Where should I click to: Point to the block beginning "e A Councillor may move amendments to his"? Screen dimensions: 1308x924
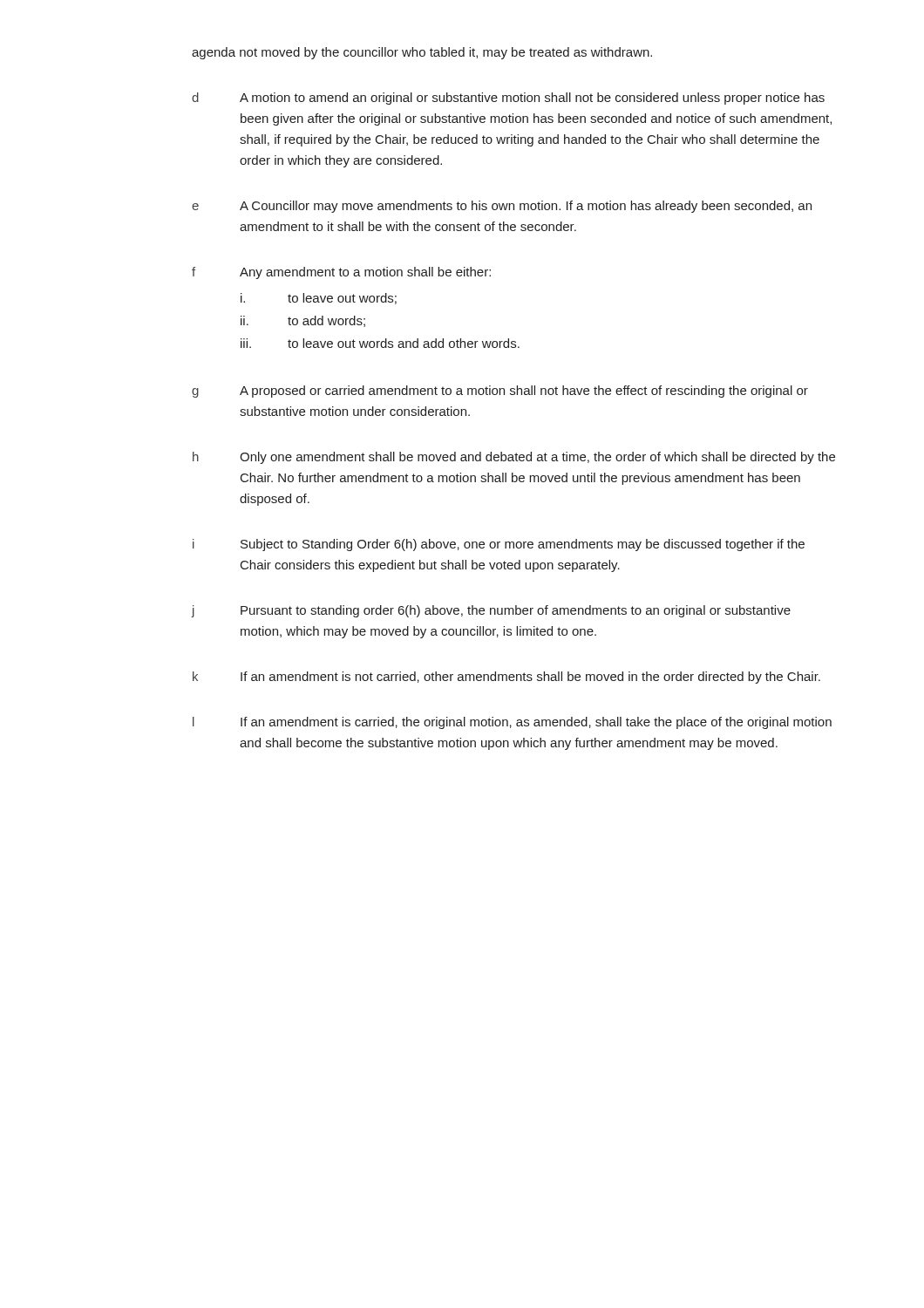[514, 216]
